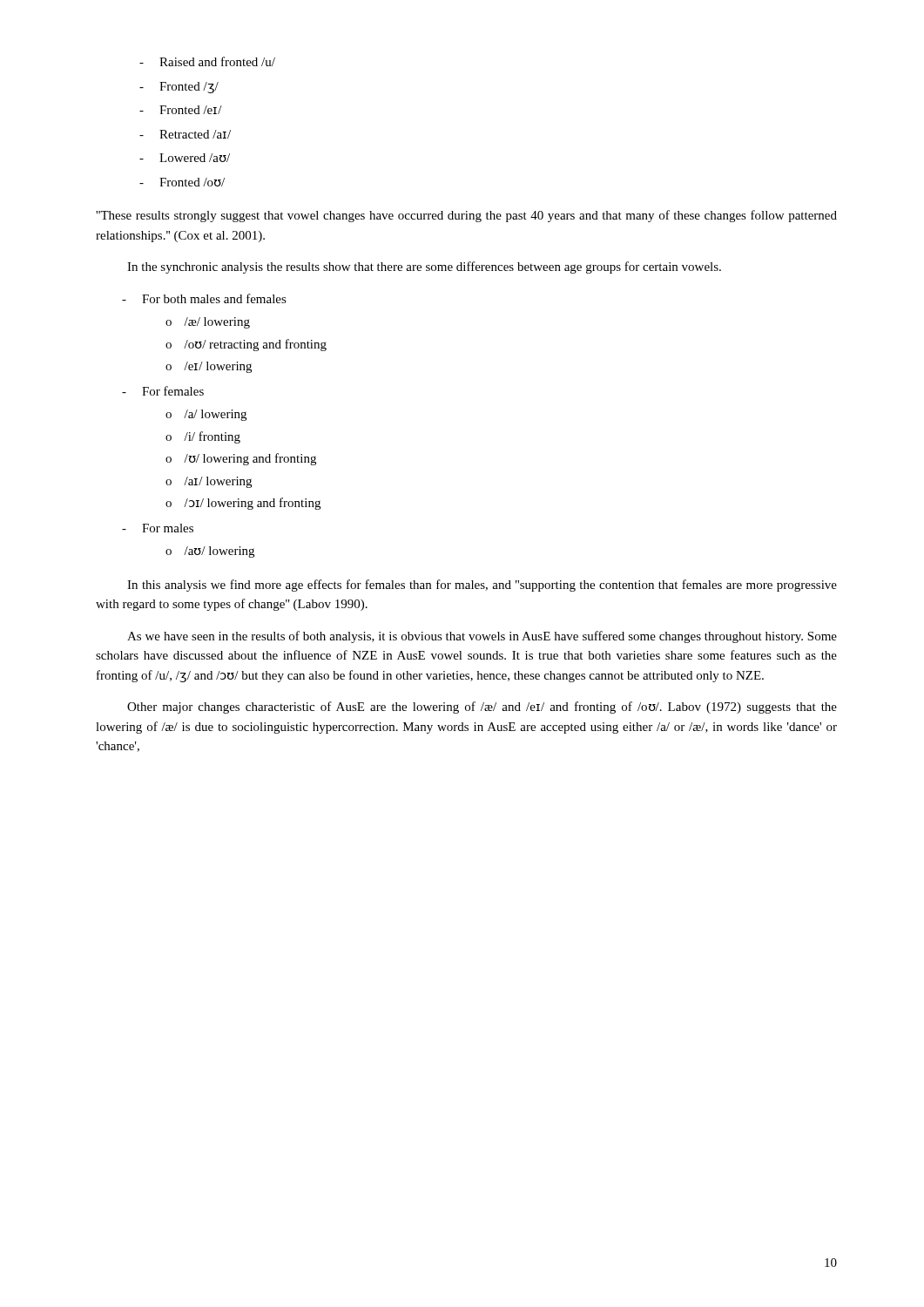
Task: Click on the region starting "o /æ/ lowering"
Action: [x=208, y=322]
